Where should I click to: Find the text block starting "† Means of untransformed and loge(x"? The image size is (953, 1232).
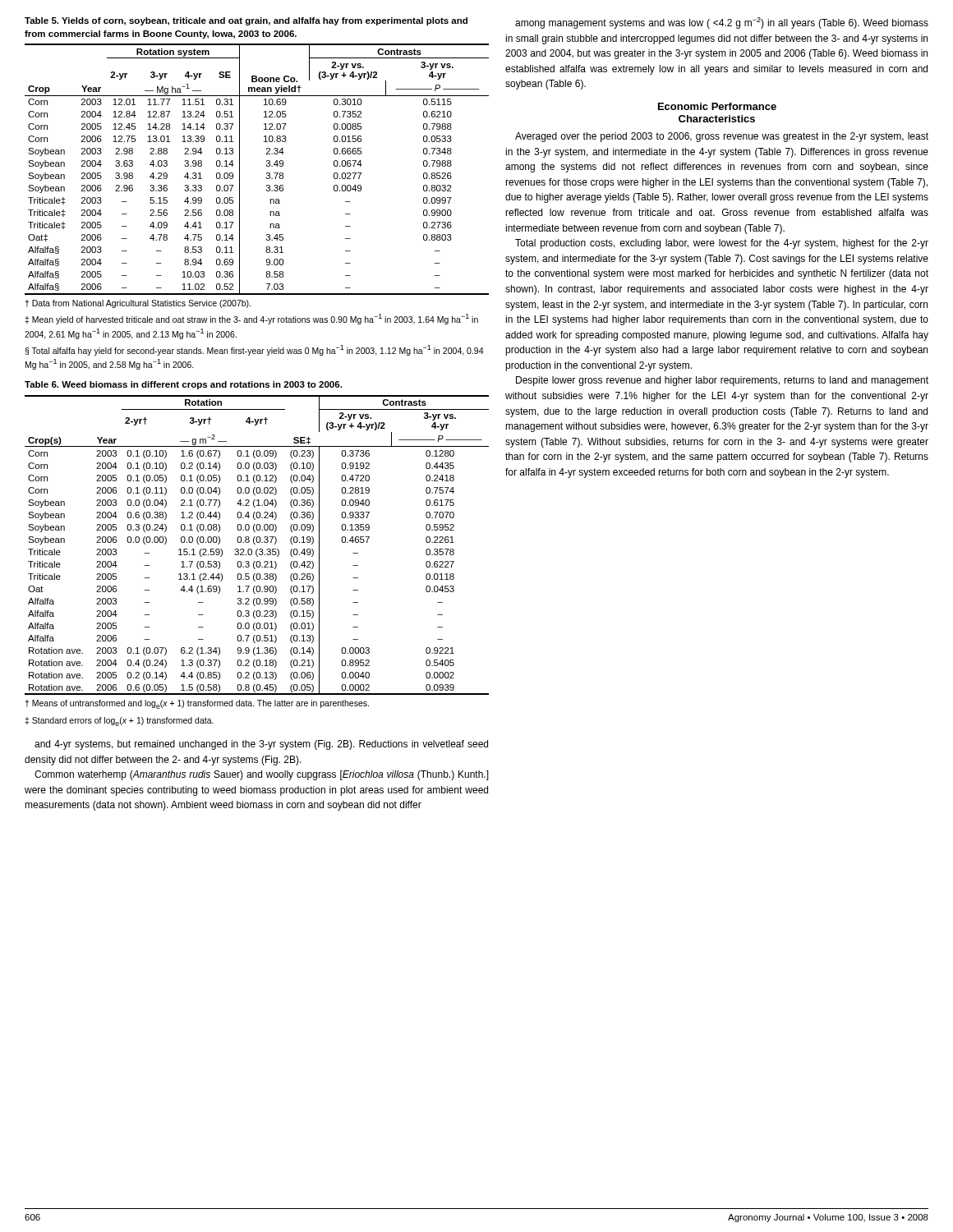[x=197, y=705]
